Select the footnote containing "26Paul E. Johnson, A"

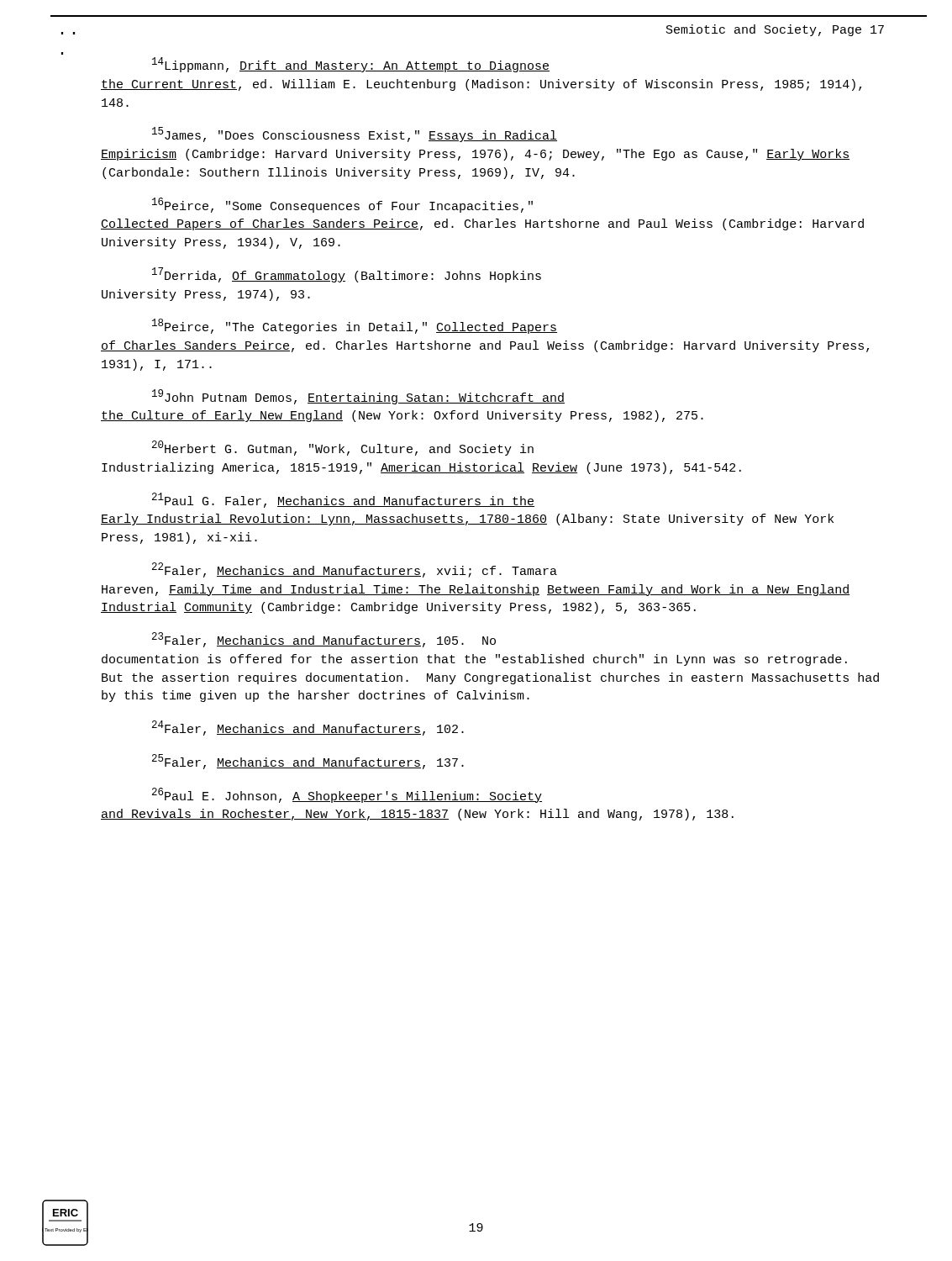coord(493,804)
